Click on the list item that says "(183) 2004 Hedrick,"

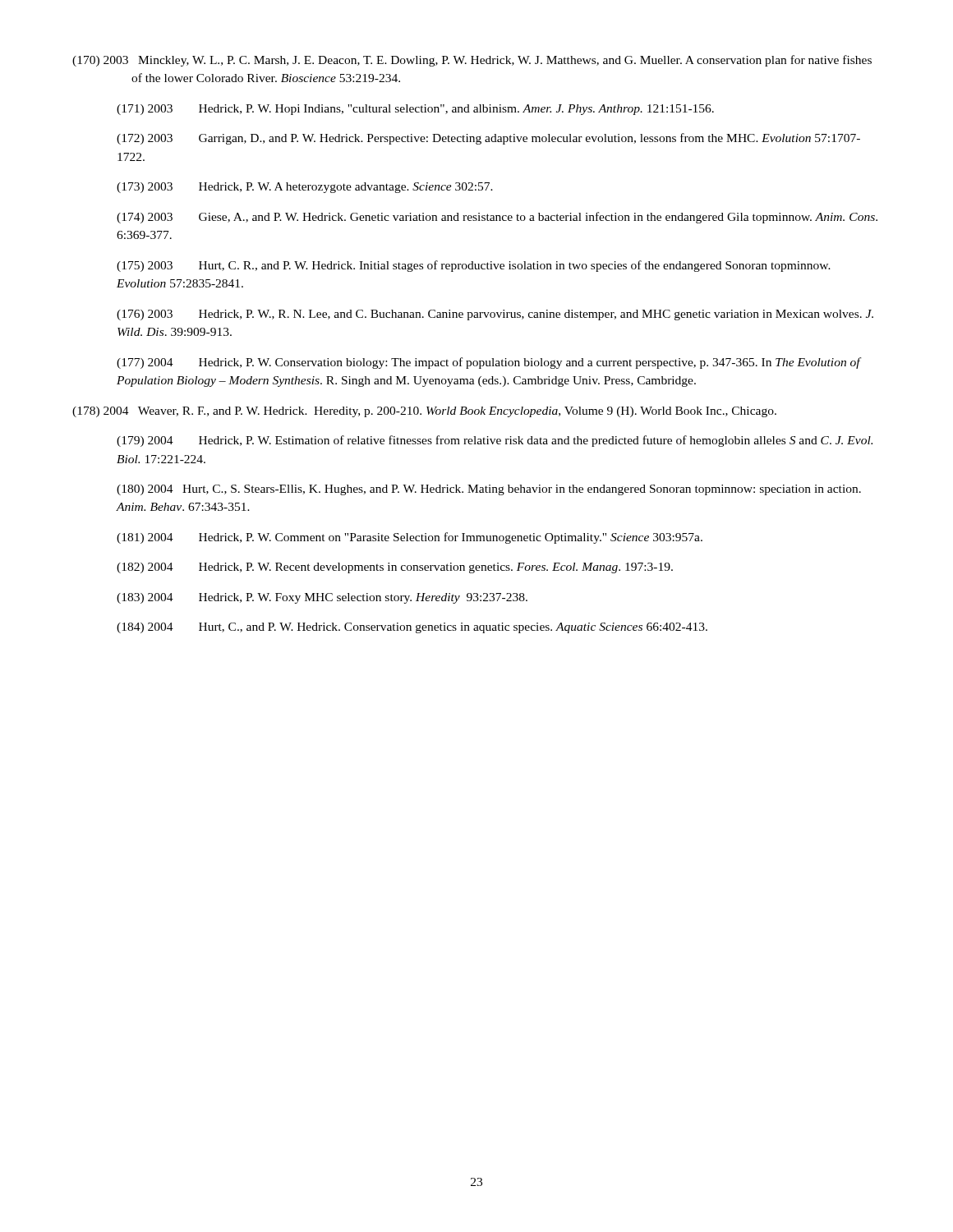(322, 597)
